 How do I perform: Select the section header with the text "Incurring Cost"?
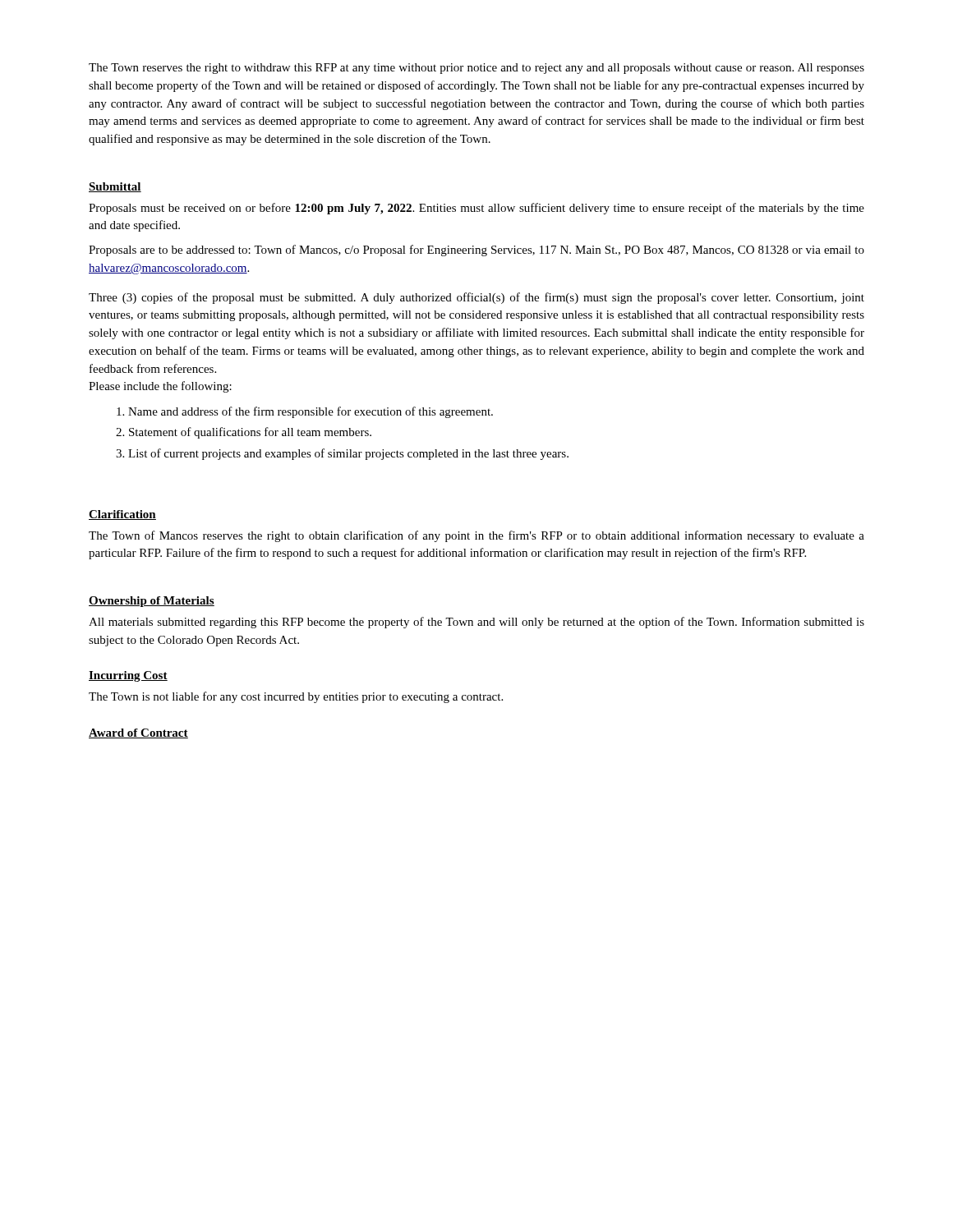[x=128, y=675]
